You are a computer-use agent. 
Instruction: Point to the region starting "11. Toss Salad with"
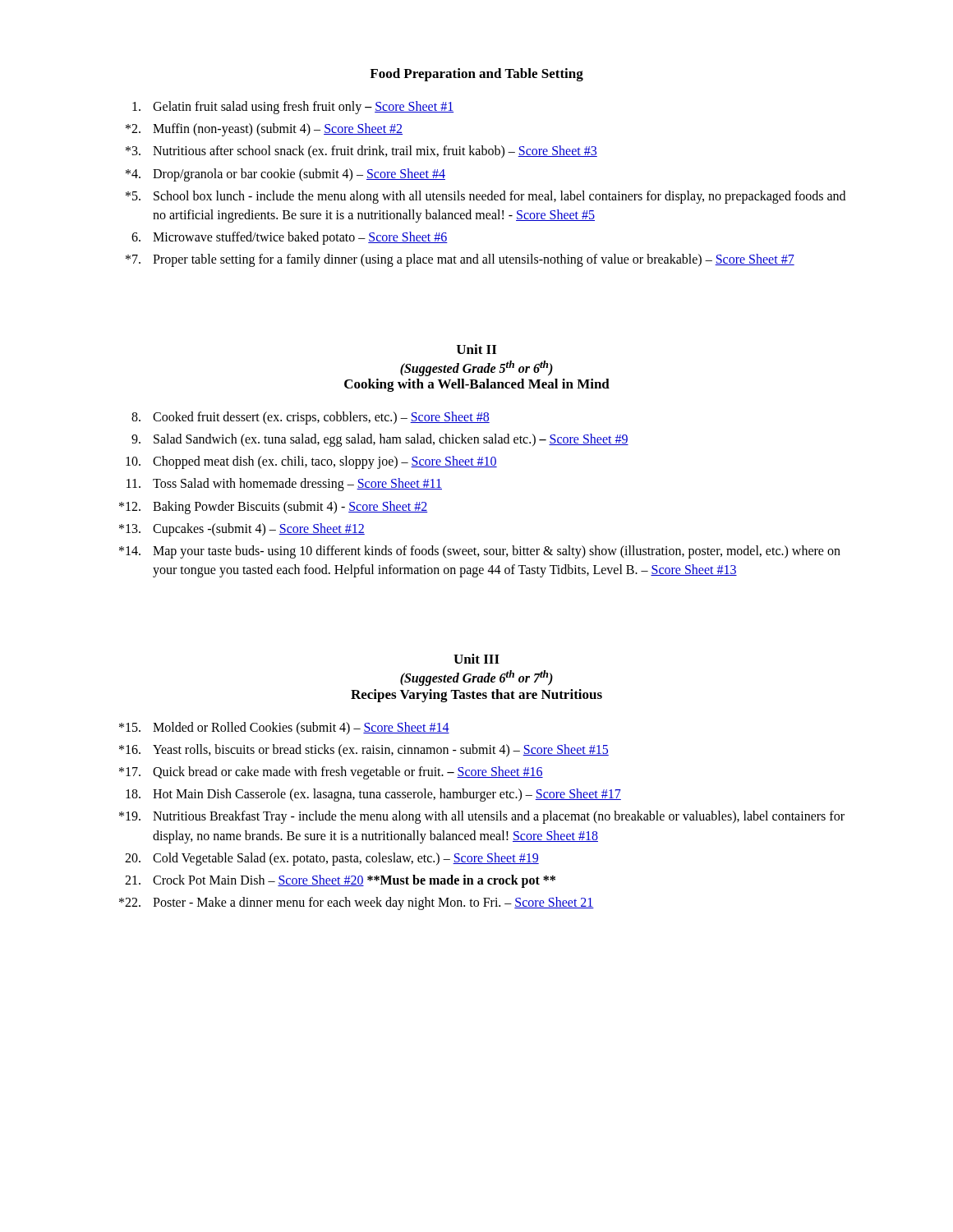point(284,485)
